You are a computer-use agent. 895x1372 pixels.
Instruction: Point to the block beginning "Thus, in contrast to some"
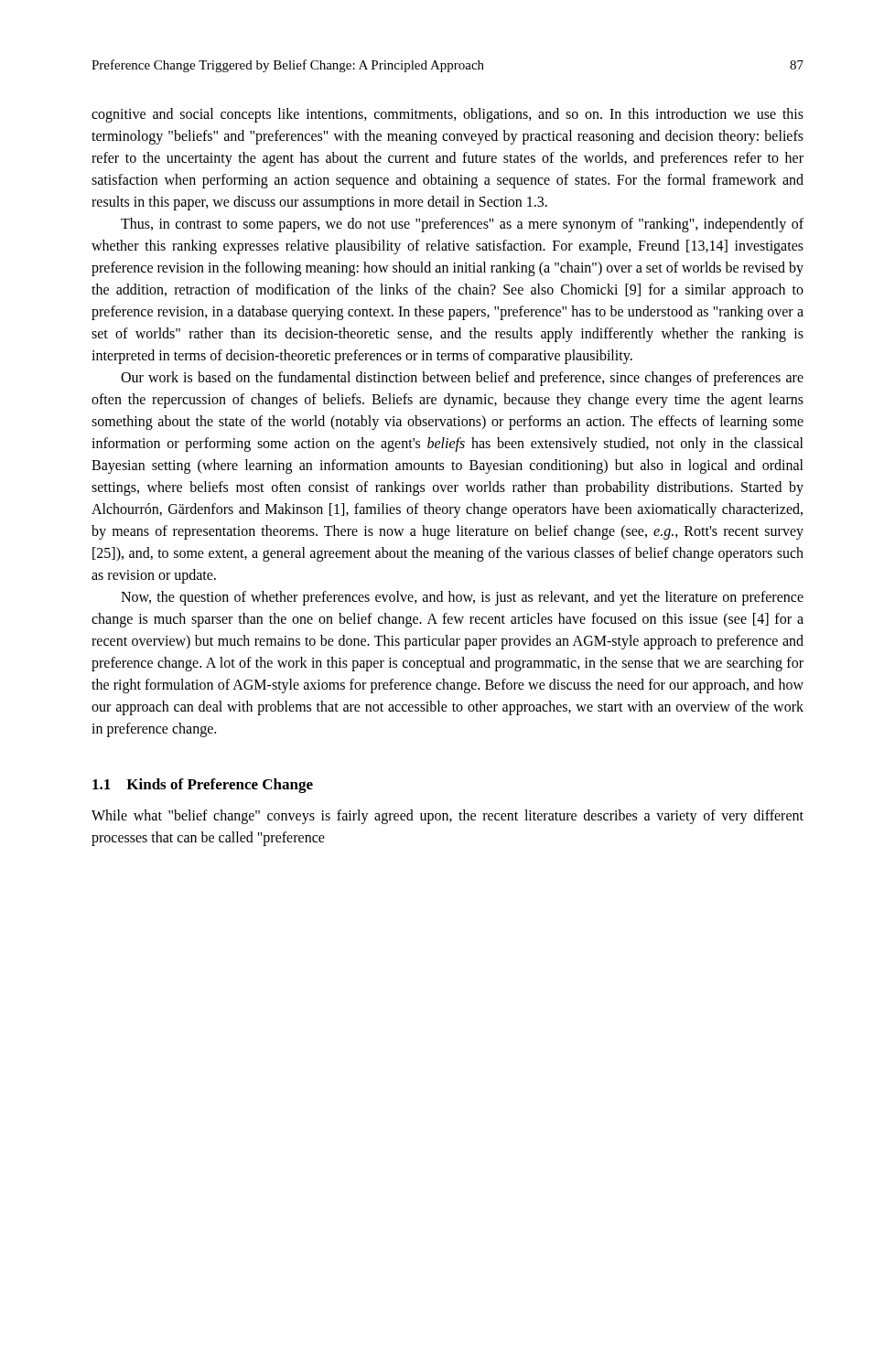tap(448, 289)
